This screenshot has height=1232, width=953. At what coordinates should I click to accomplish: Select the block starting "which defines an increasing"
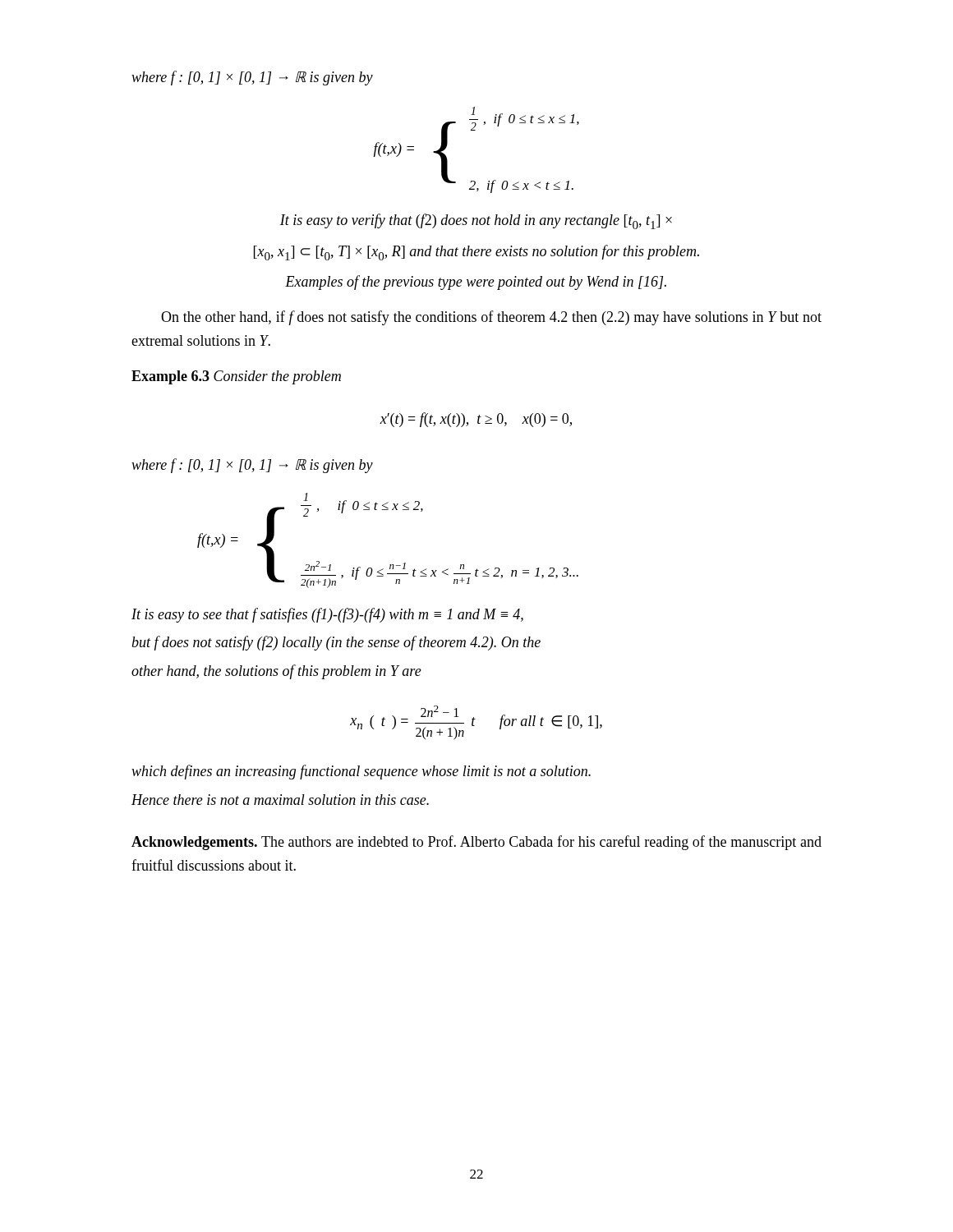[362, 771]
